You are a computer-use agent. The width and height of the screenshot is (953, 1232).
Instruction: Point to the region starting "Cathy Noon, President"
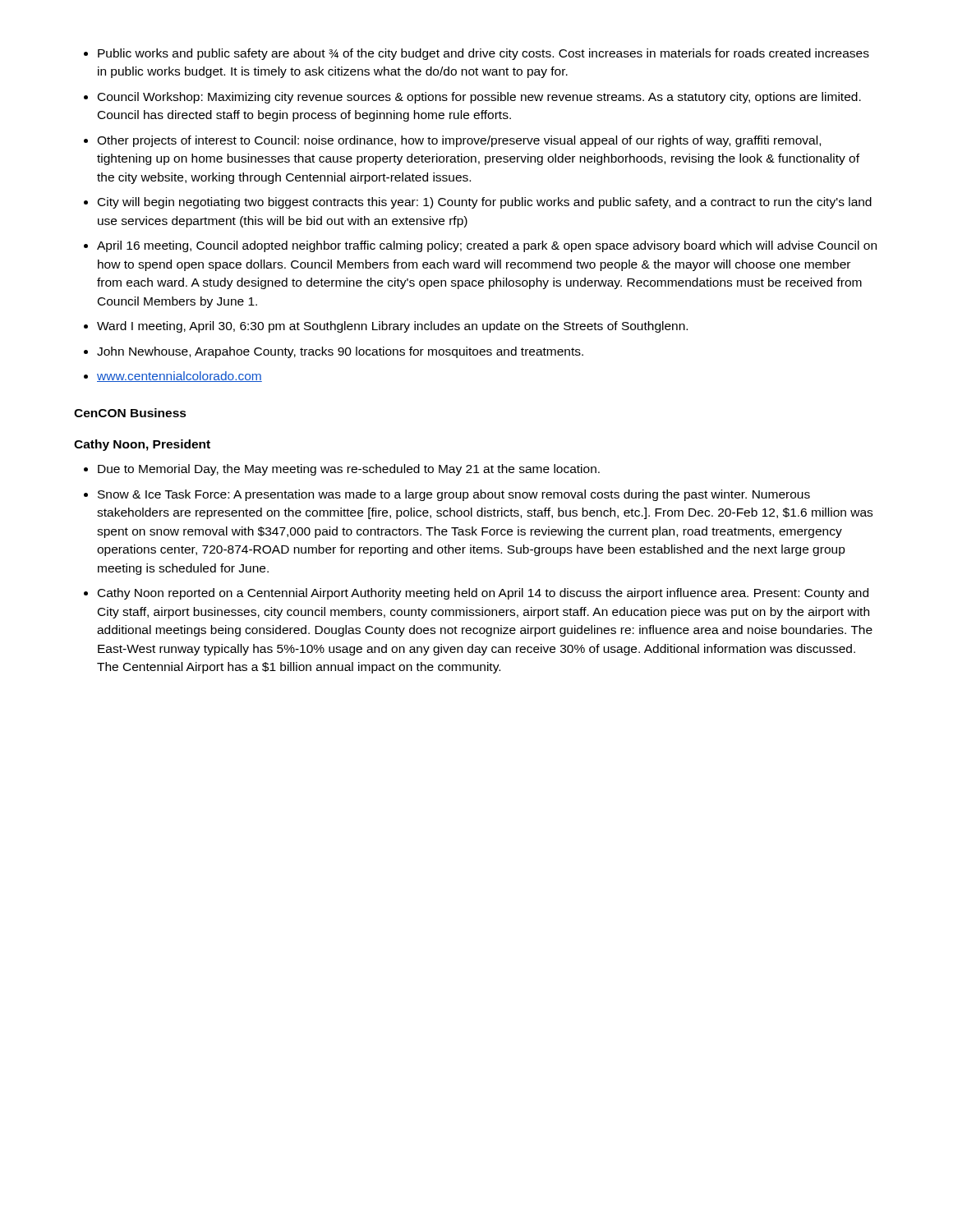pyautogui.click(x=142, y=444)
